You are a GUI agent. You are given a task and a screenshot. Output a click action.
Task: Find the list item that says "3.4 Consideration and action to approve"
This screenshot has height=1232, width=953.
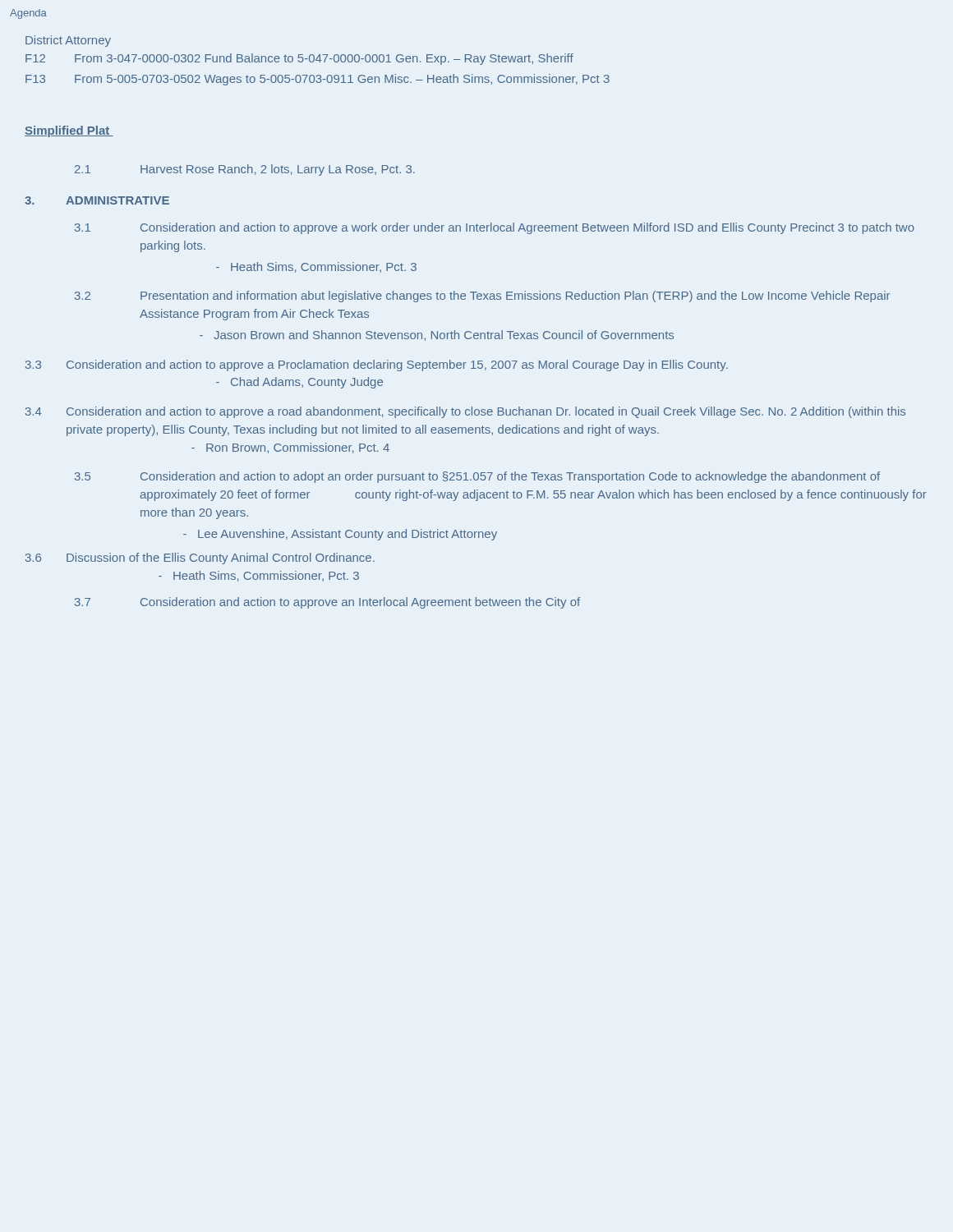(x=476, y=429)
